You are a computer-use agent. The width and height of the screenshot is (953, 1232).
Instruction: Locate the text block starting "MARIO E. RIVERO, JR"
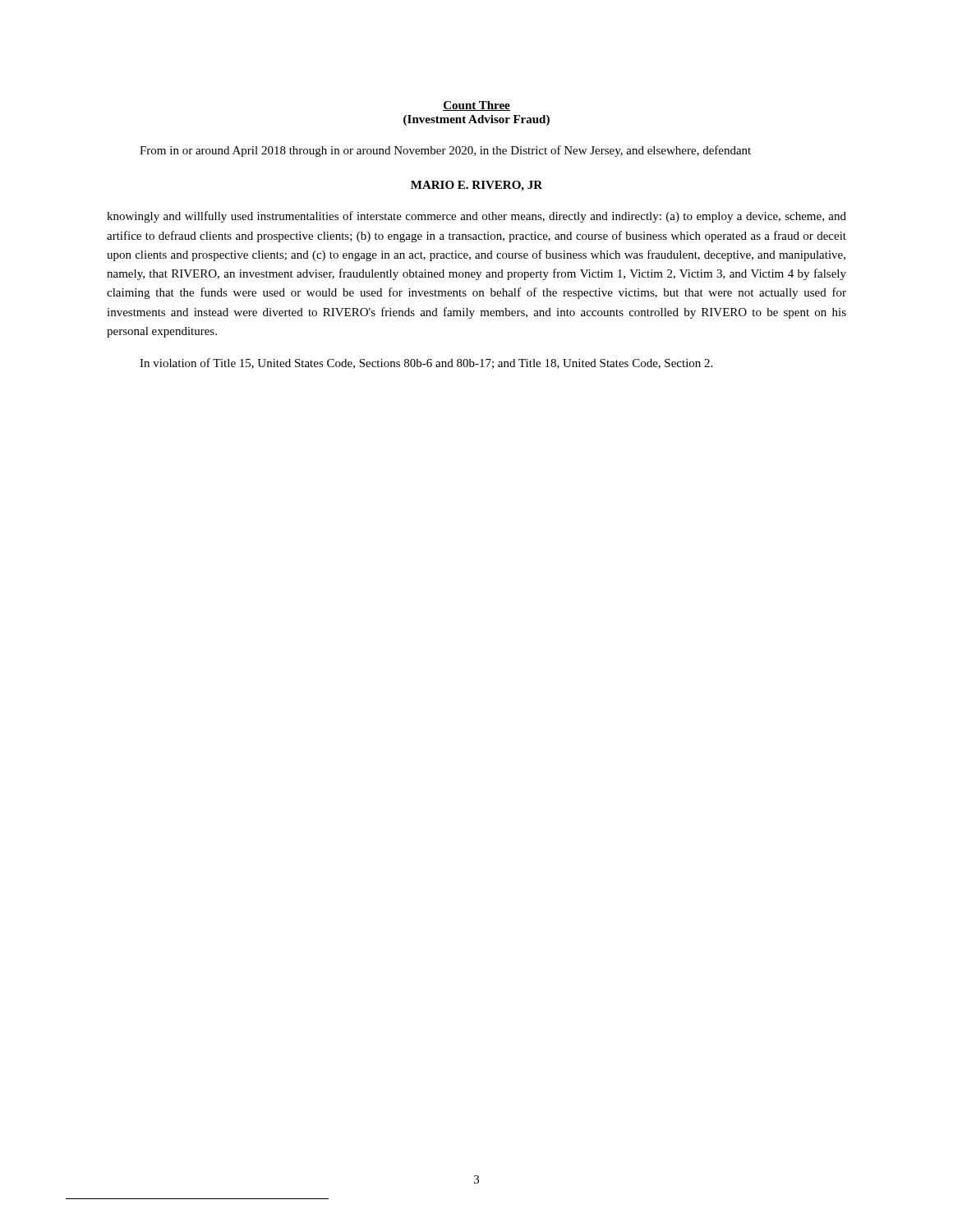[476, 185]
